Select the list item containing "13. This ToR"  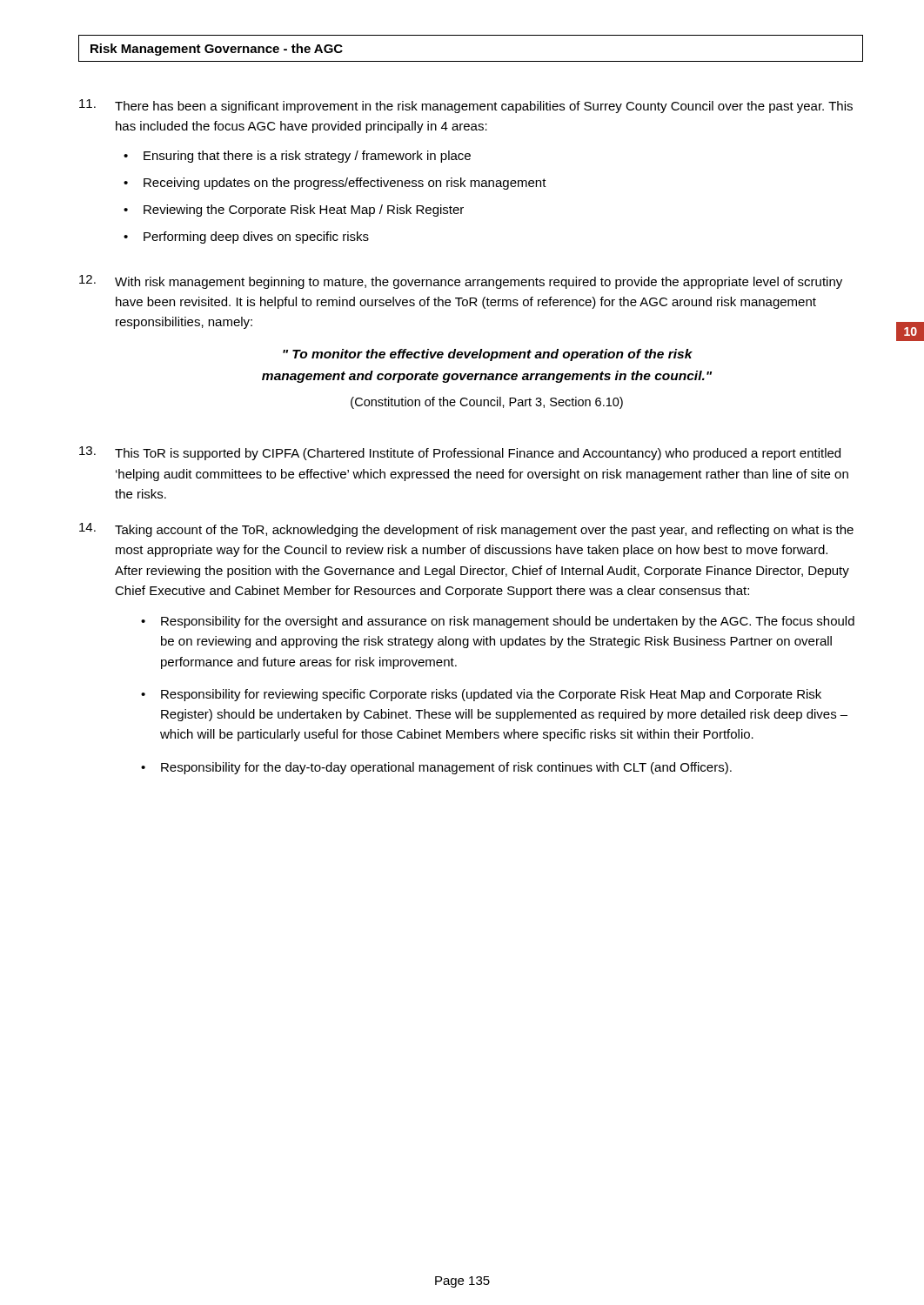click(x=469, y=473)
